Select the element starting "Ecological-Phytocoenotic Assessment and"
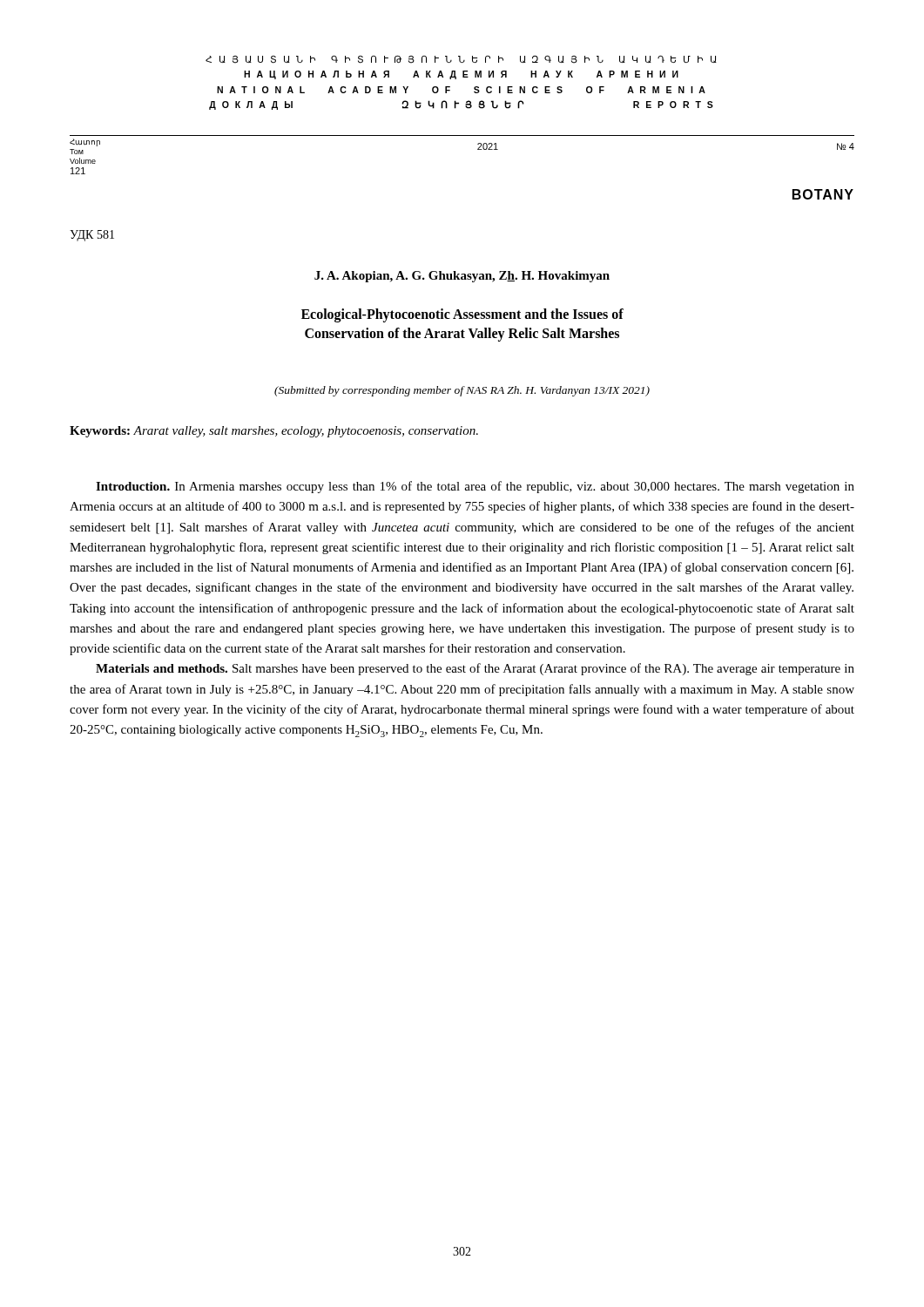 coord(462,324)
